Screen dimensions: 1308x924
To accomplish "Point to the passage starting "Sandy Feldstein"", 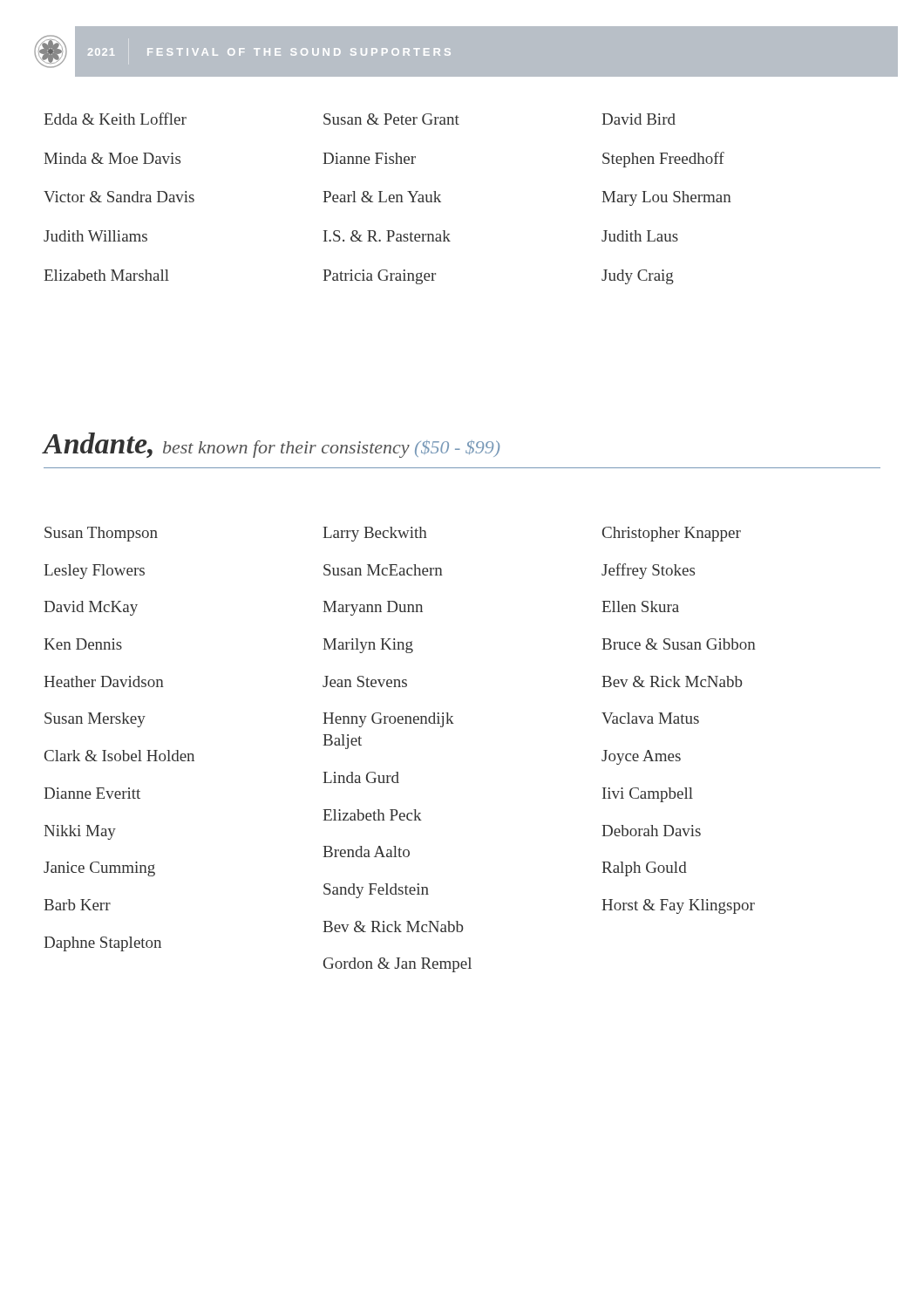I will click(x=376, y=889).
